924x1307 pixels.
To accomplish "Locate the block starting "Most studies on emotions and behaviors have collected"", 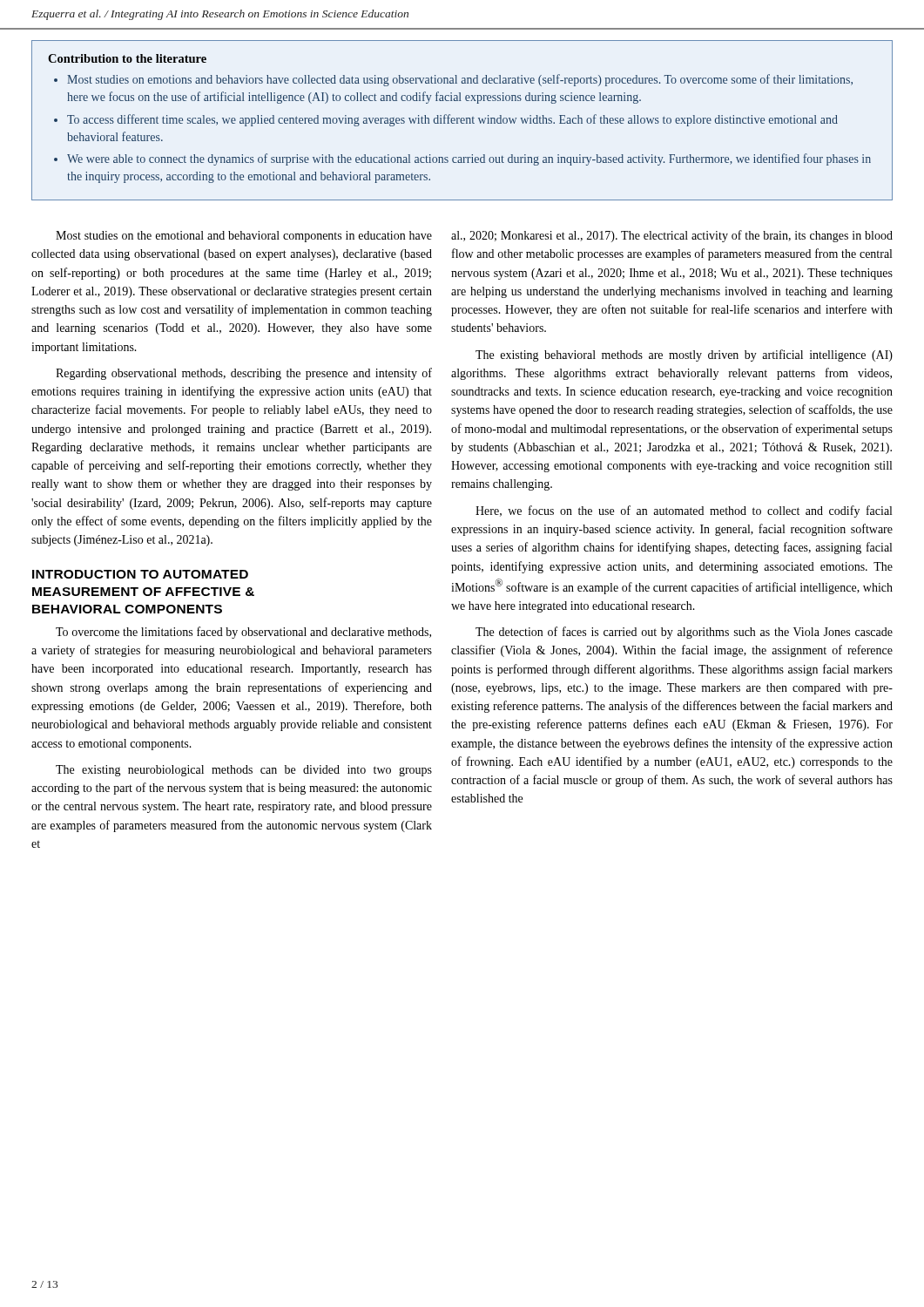I will [460, 89].
